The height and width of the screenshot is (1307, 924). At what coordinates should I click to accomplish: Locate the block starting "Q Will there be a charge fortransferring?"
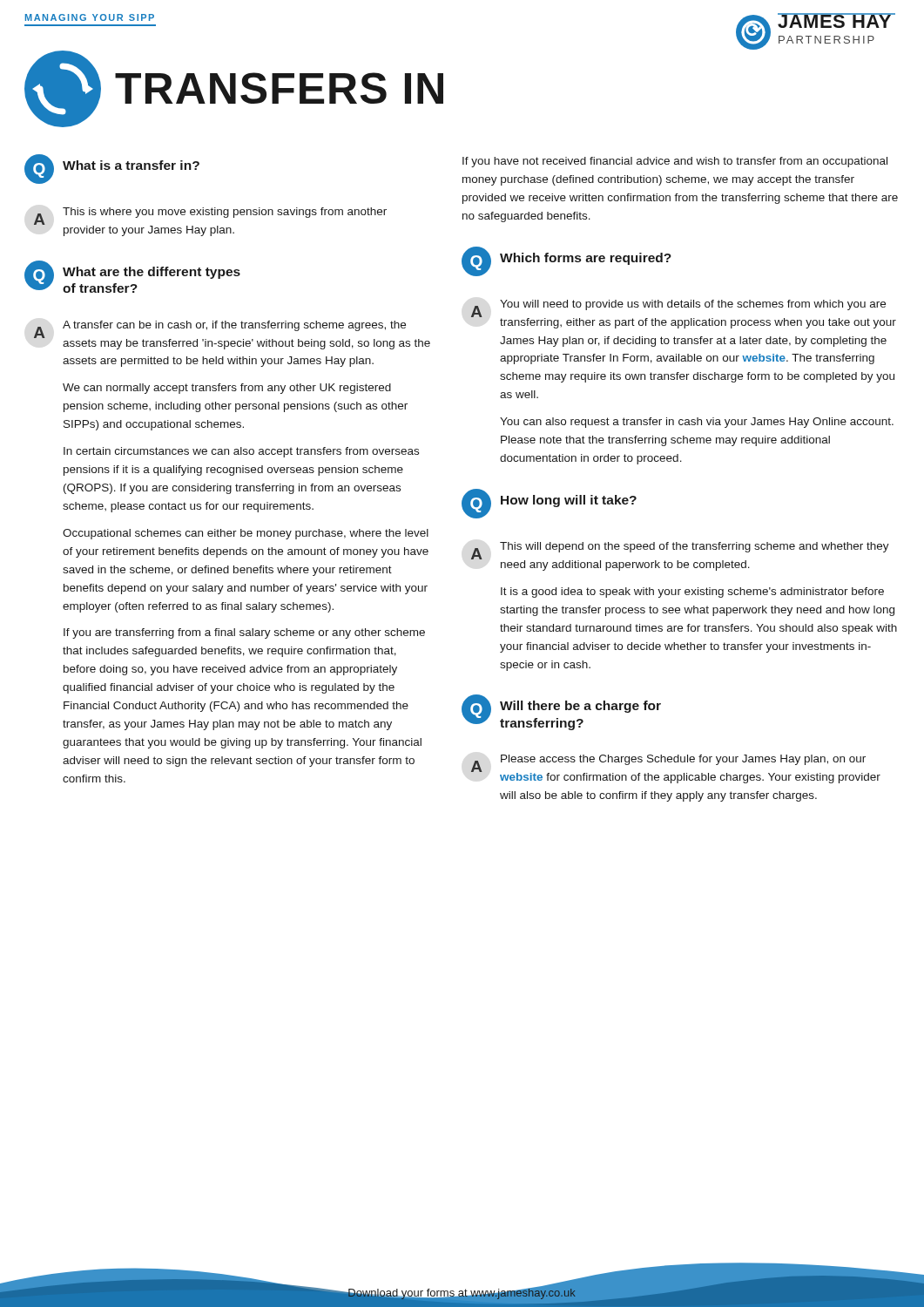680,712
